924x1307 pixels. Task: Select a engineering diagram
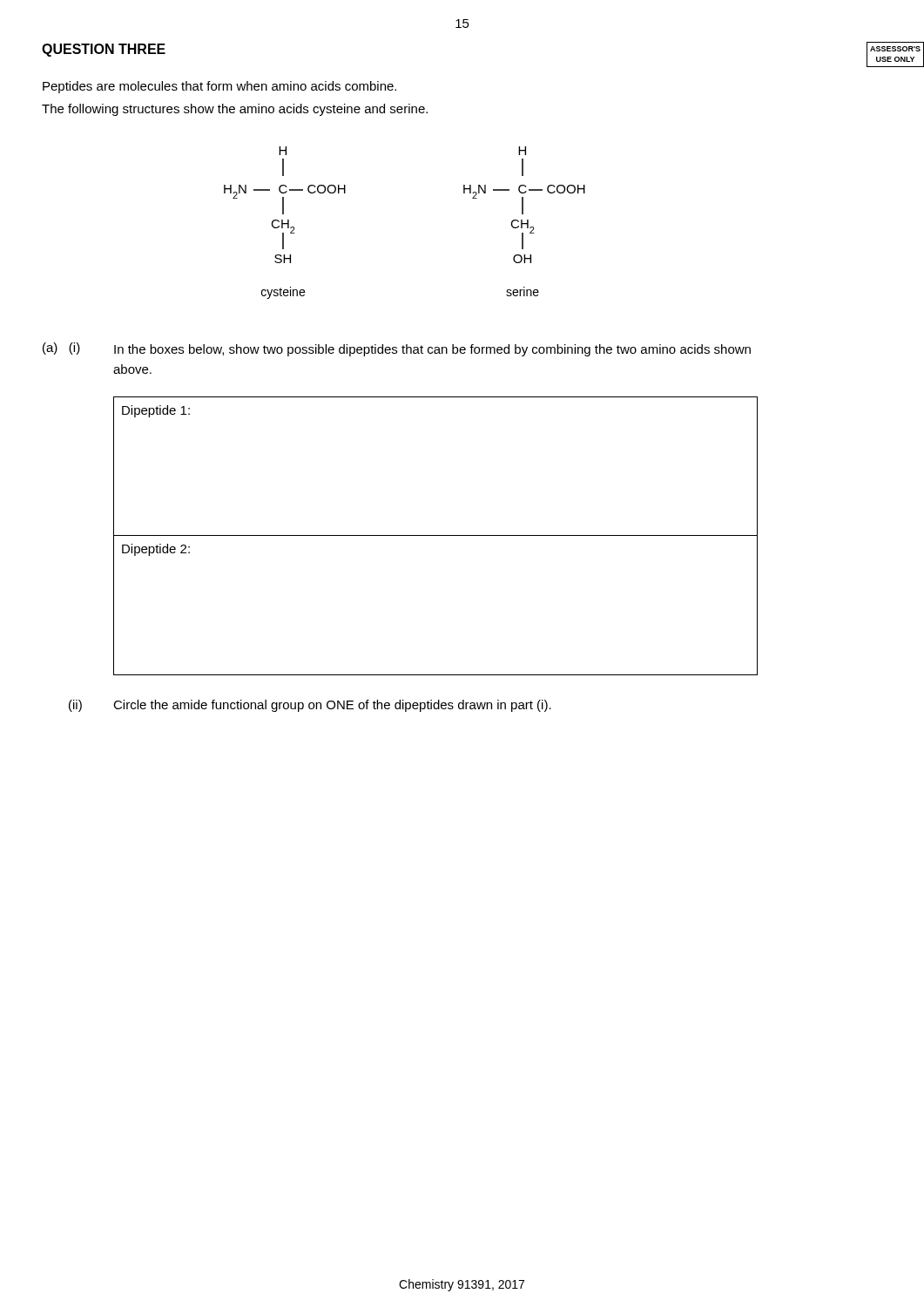[418, 227]
